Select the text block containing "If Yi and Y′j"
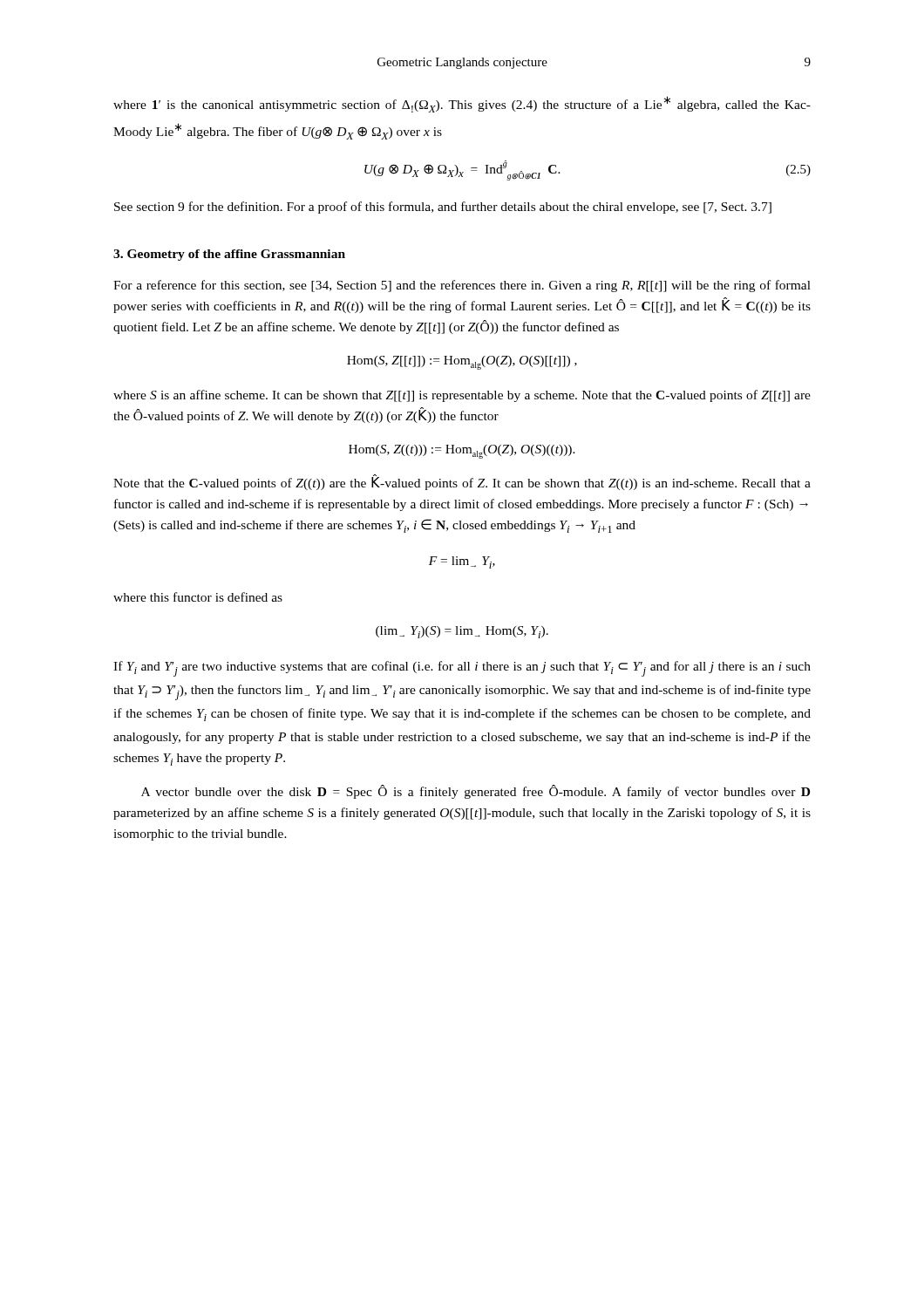The height and width of the screenshot is (1308, 924). pos(462,713)
